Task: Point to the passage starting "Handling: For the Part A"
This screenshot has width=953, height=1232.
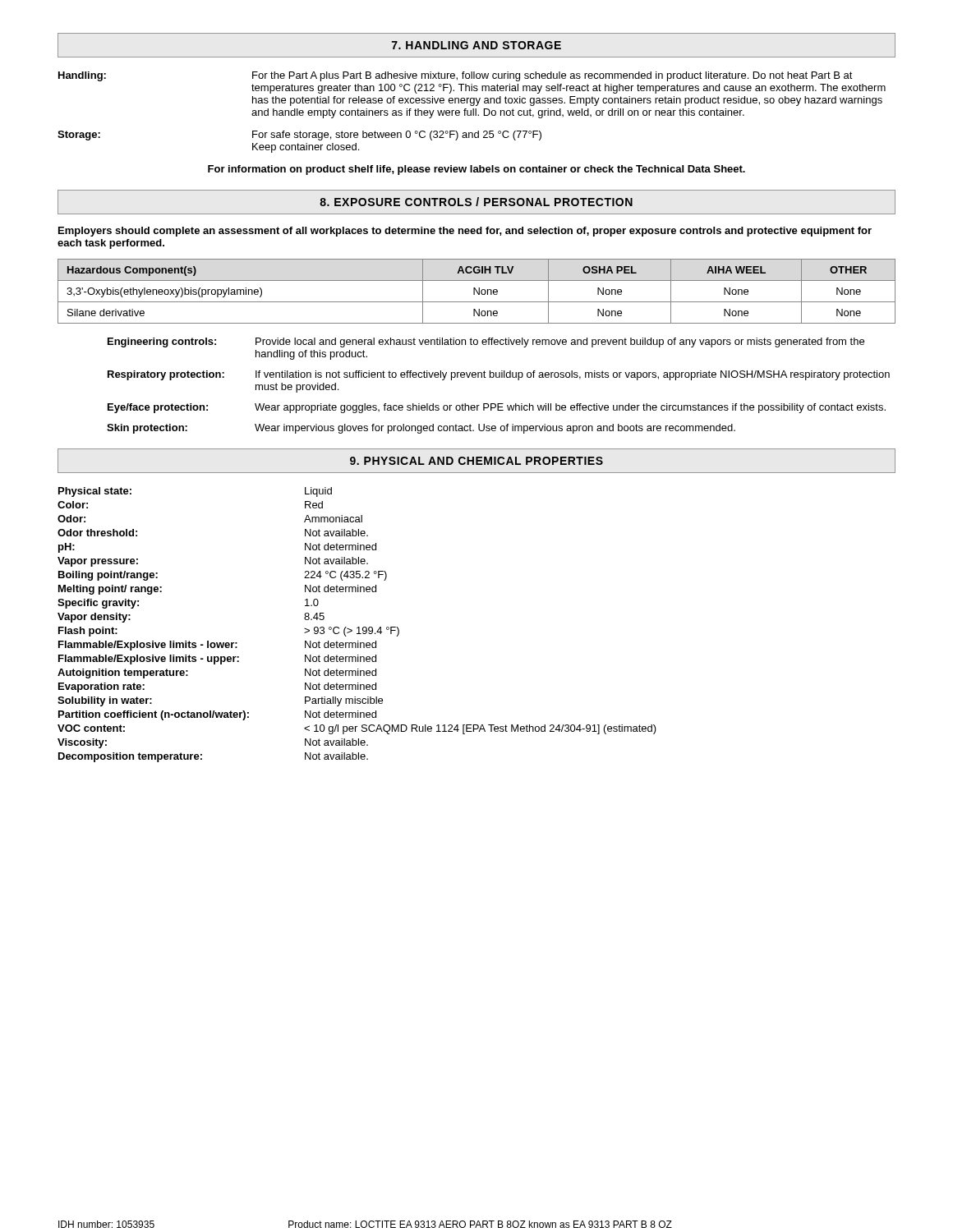Action: click(x=476, y=94)
